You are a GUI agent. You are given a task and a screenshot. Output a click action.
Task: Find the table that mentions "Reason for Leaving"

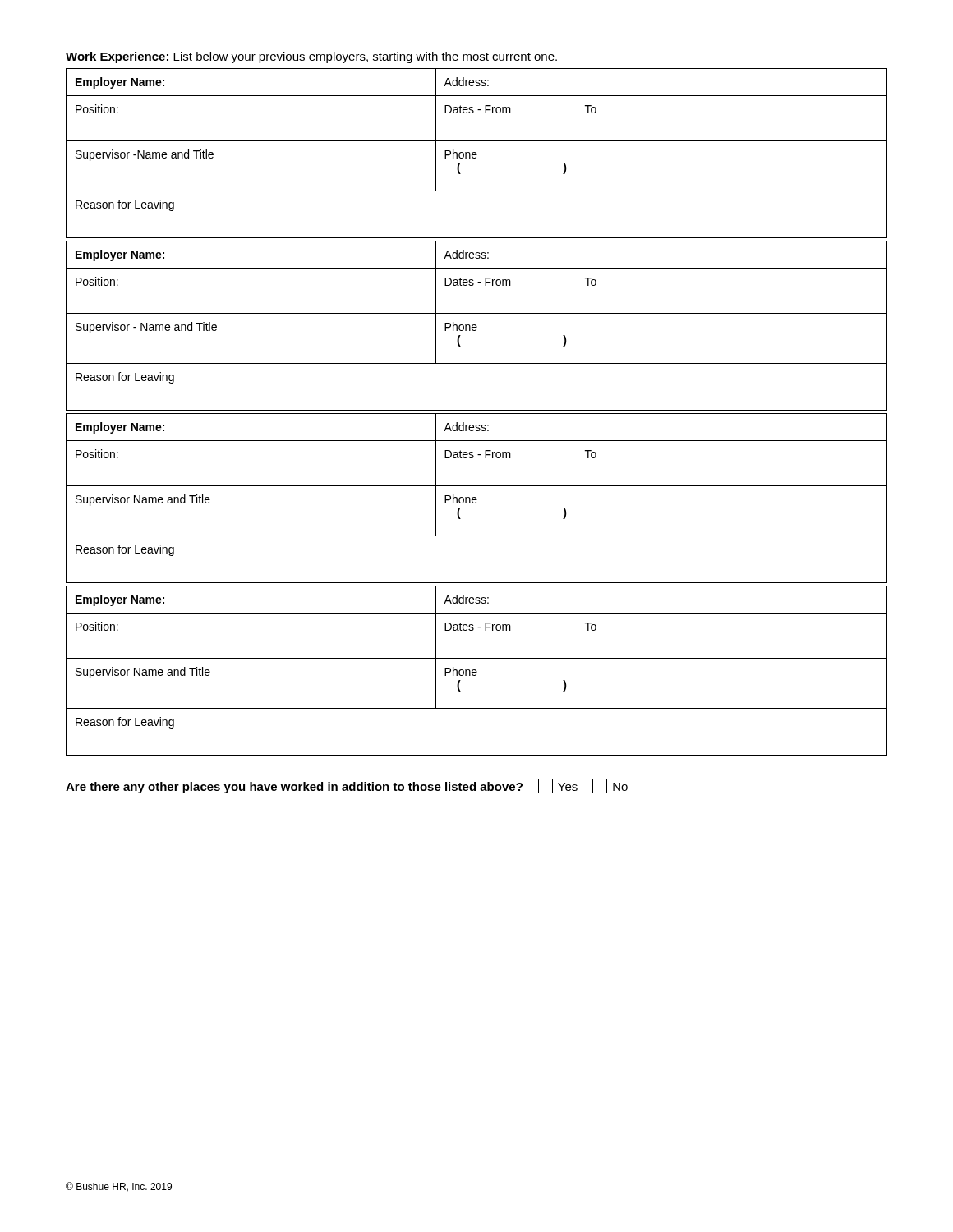pos(476,412)
